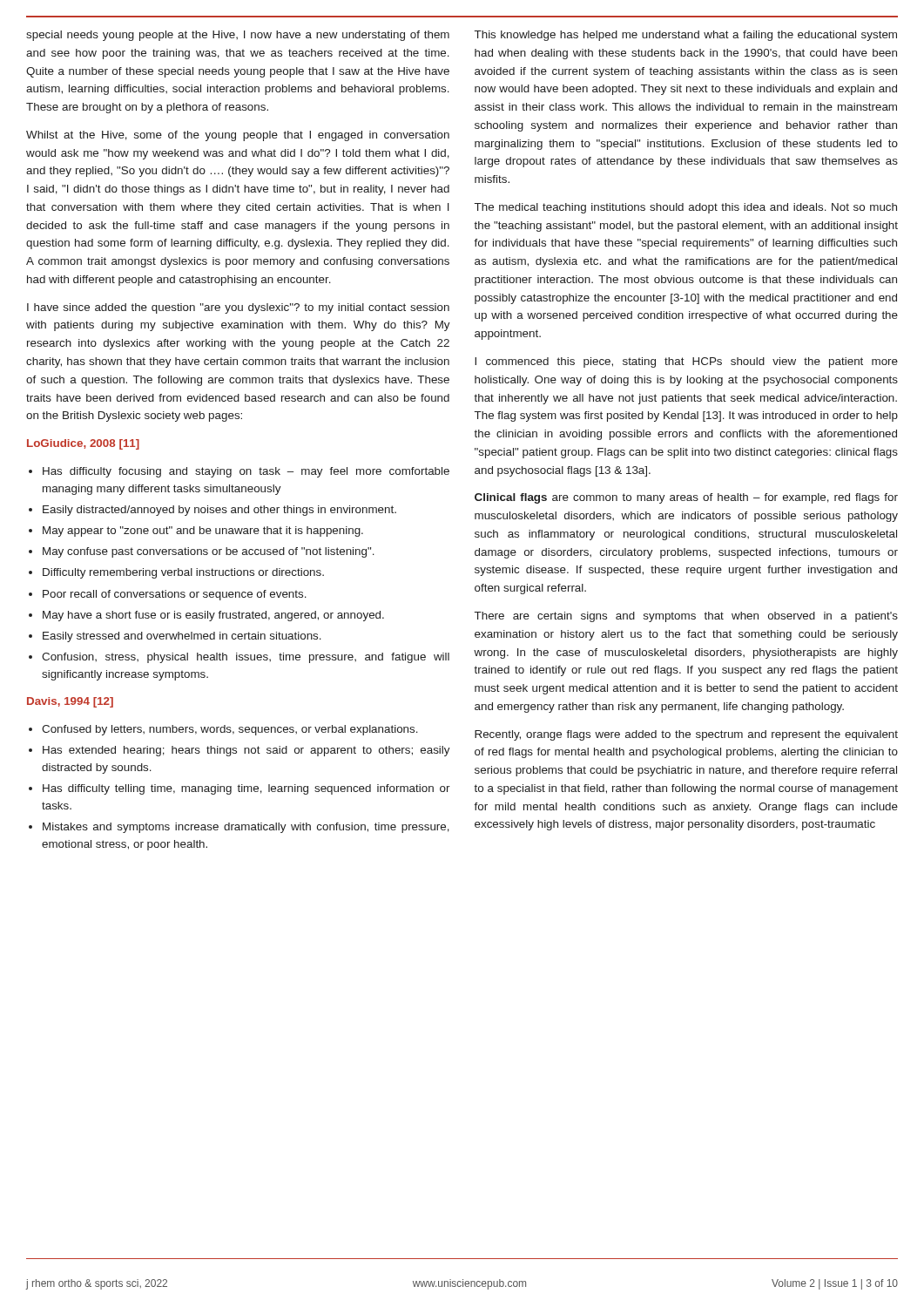Image resolution: width=924 pixels, height=1307 pixels.
Task: Locate the text block starting "special needs young"
Action: (x=238, y=71)
